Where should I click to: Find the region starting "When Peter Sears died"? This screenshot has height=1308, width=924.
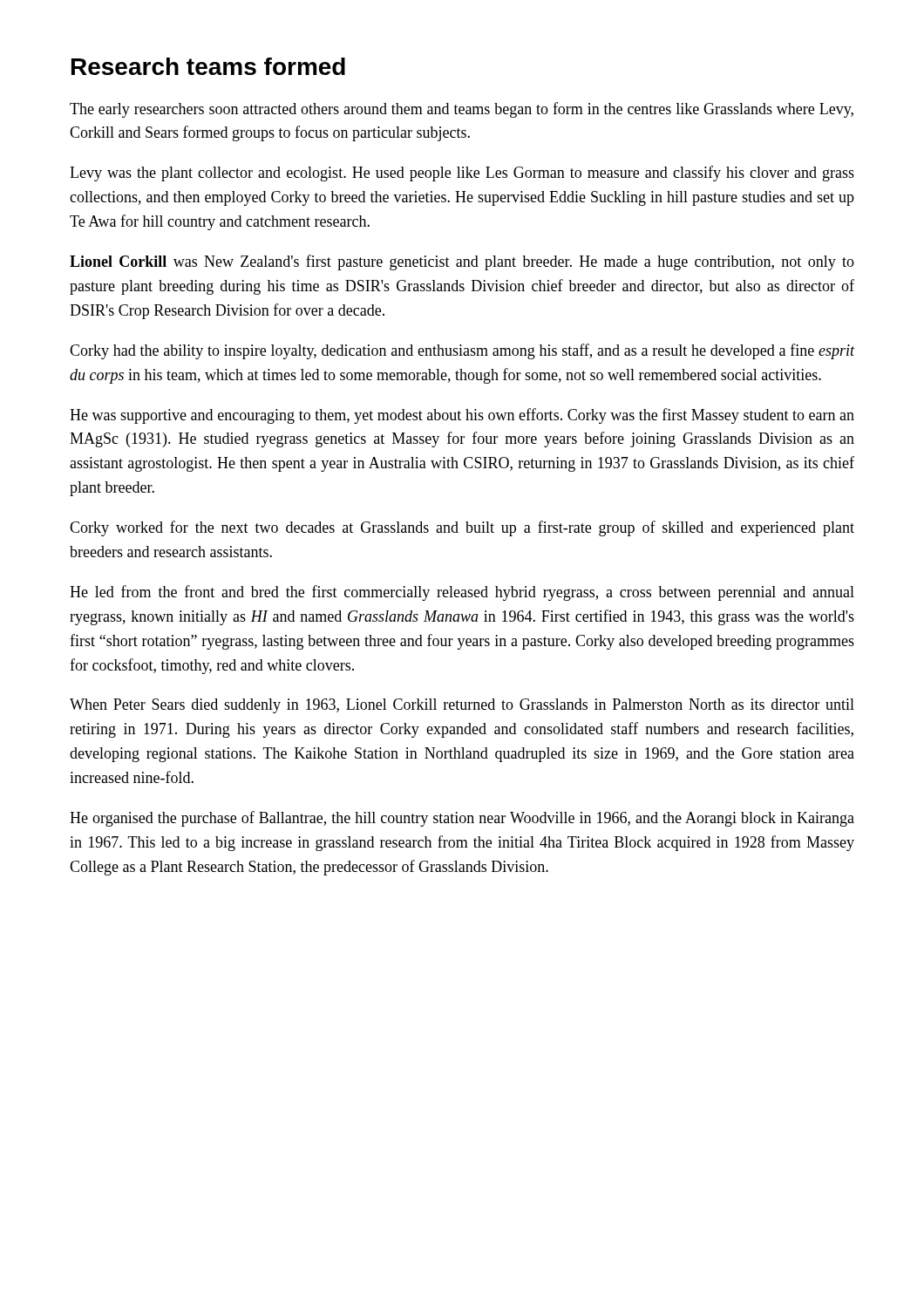(x=462, y=741)
